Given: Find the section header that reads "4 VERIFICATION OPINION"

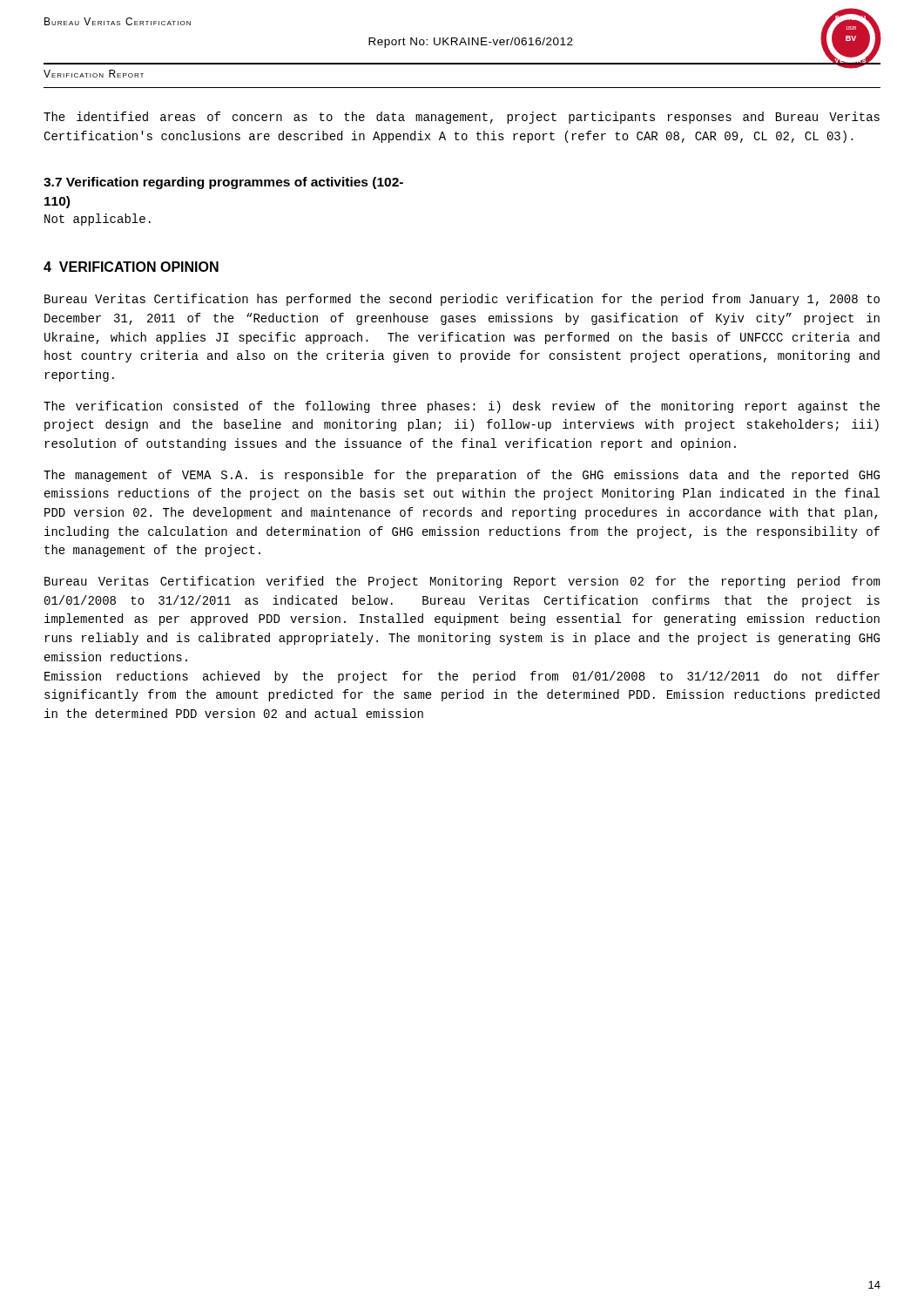Looking at the screenshot, I should click(131, 267).
